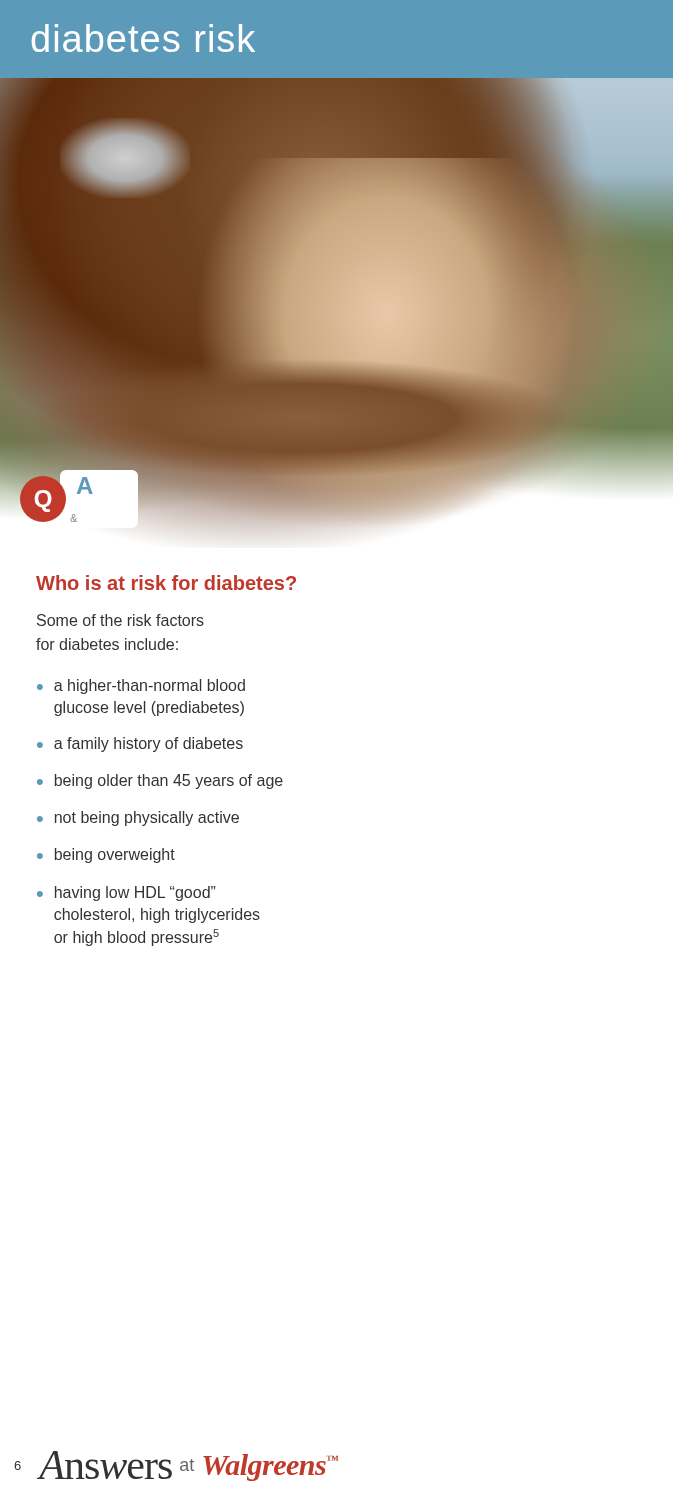Navigate to the element starting "Some of the risk factorsfor"
This screenshot has height=1500, width=673.
(x=120, y=632)
